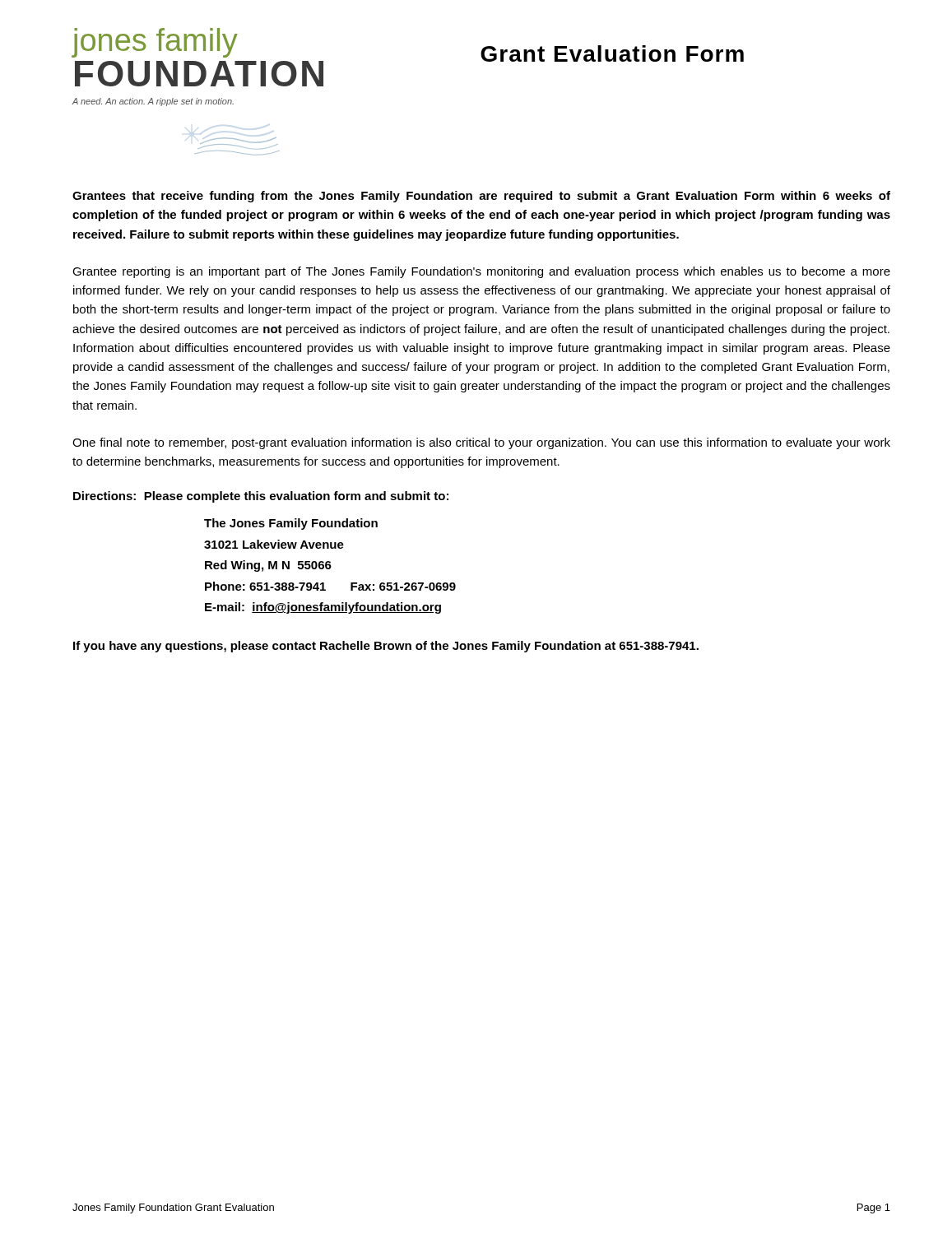Locate the text starting "Directions: Please complete"

point(261,496)
